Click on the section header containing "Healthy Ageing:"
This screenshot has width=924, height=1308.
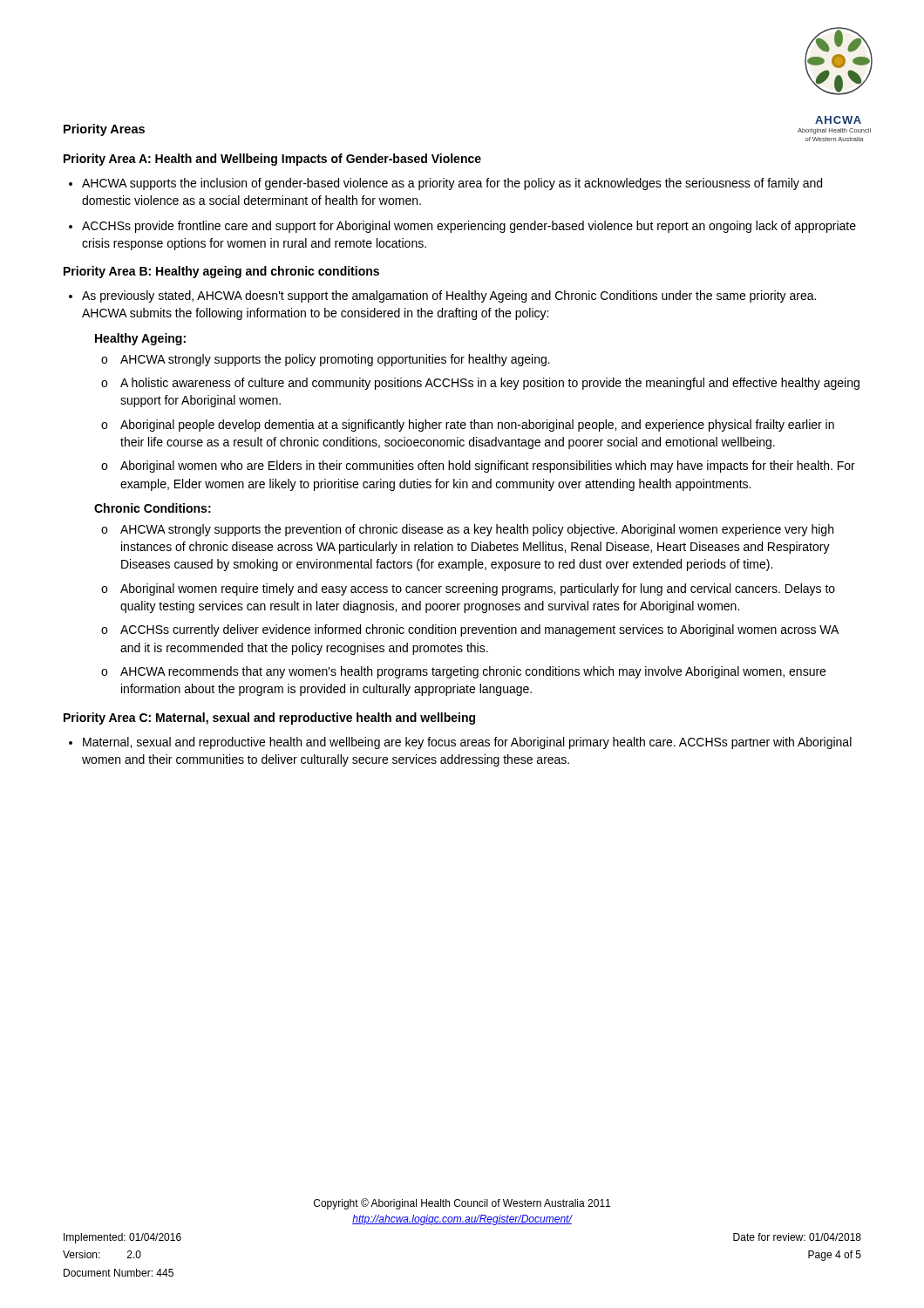(x=140, y=338)
